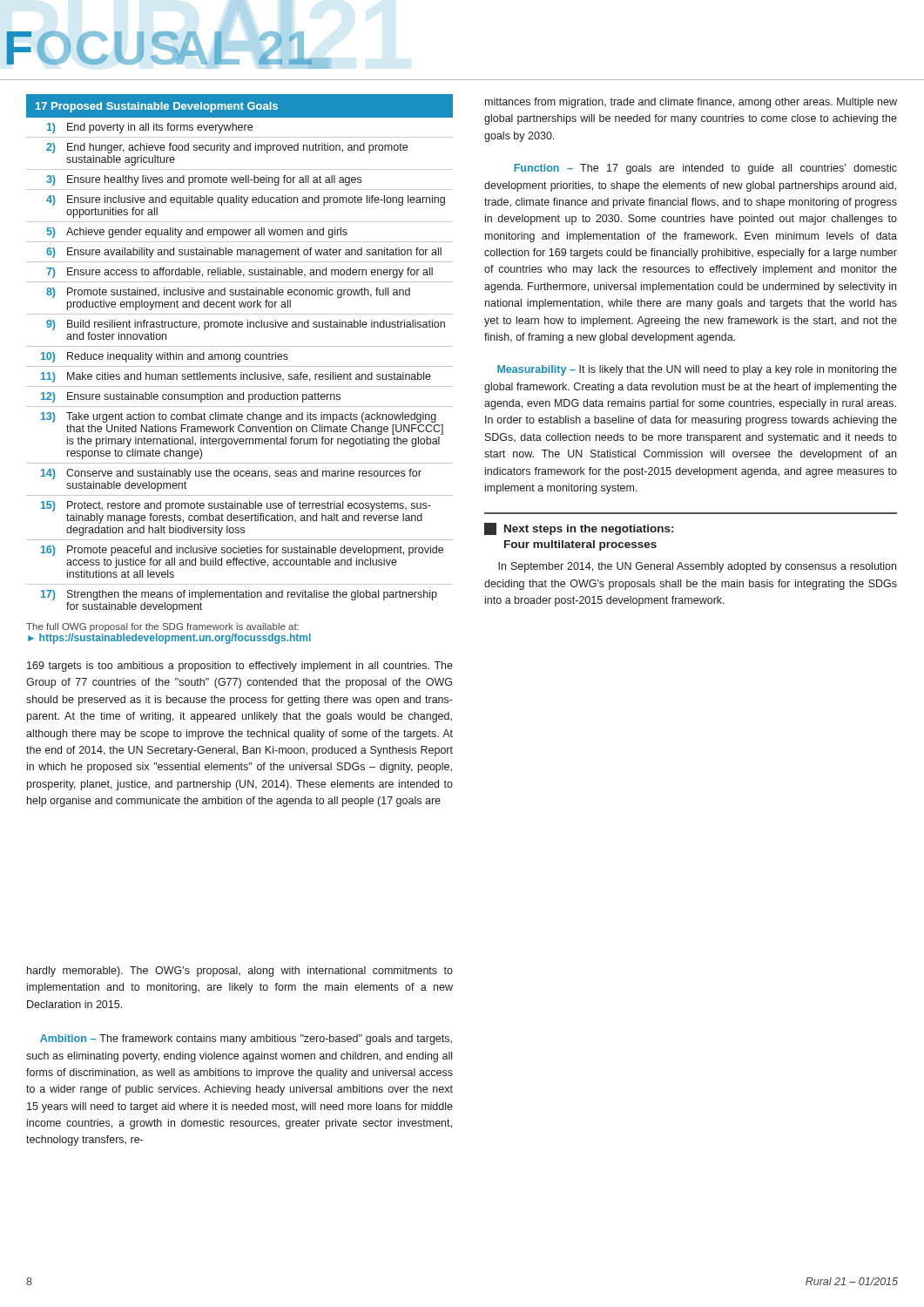924x1307 pixels.
Task: Locate the table with the text "Achieve gender equality and empower"
Action: [240, 370]
